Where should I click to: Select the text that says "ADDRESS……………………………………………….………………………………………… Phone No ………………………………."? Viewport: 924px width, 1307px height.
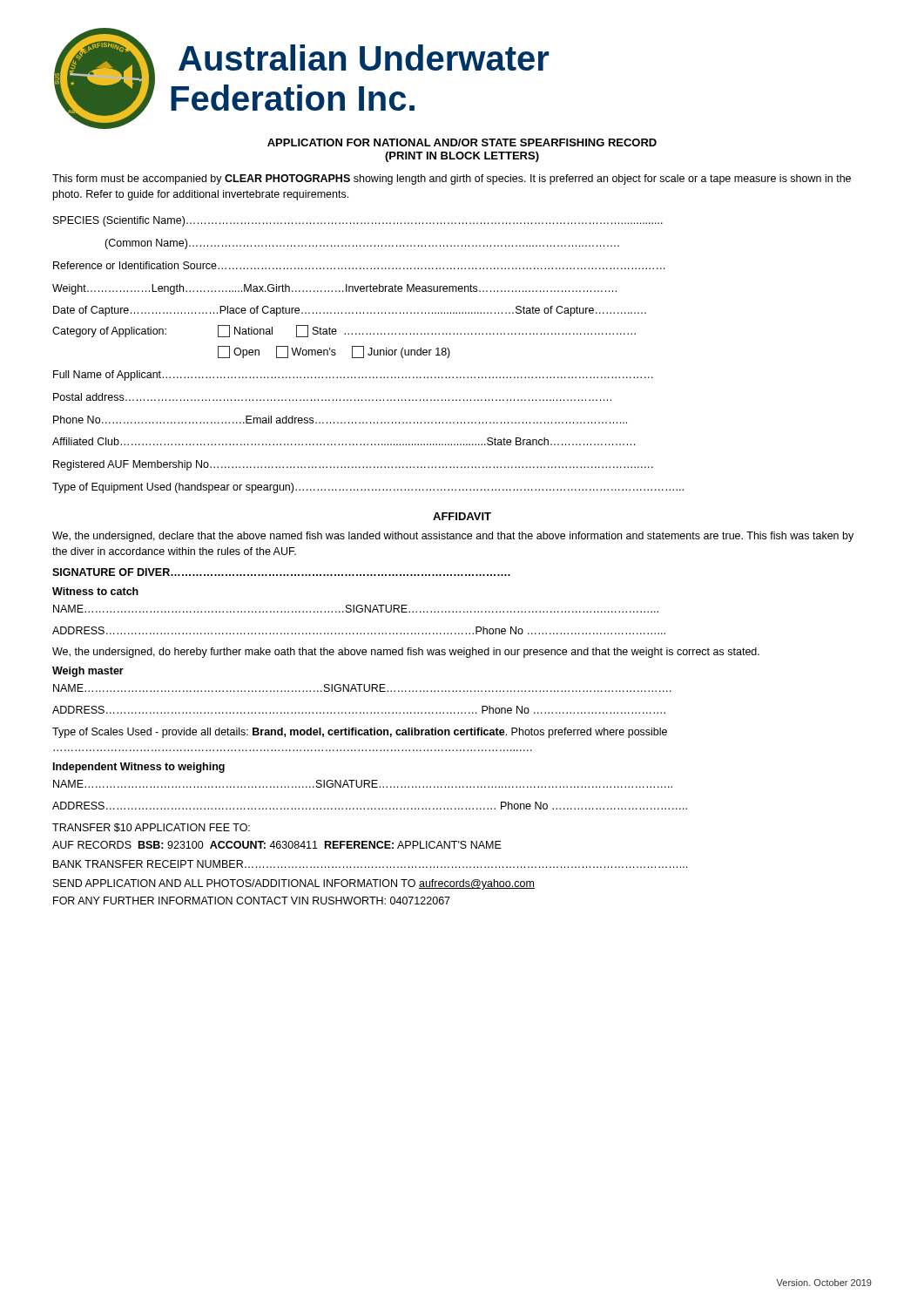pos(359,710)
